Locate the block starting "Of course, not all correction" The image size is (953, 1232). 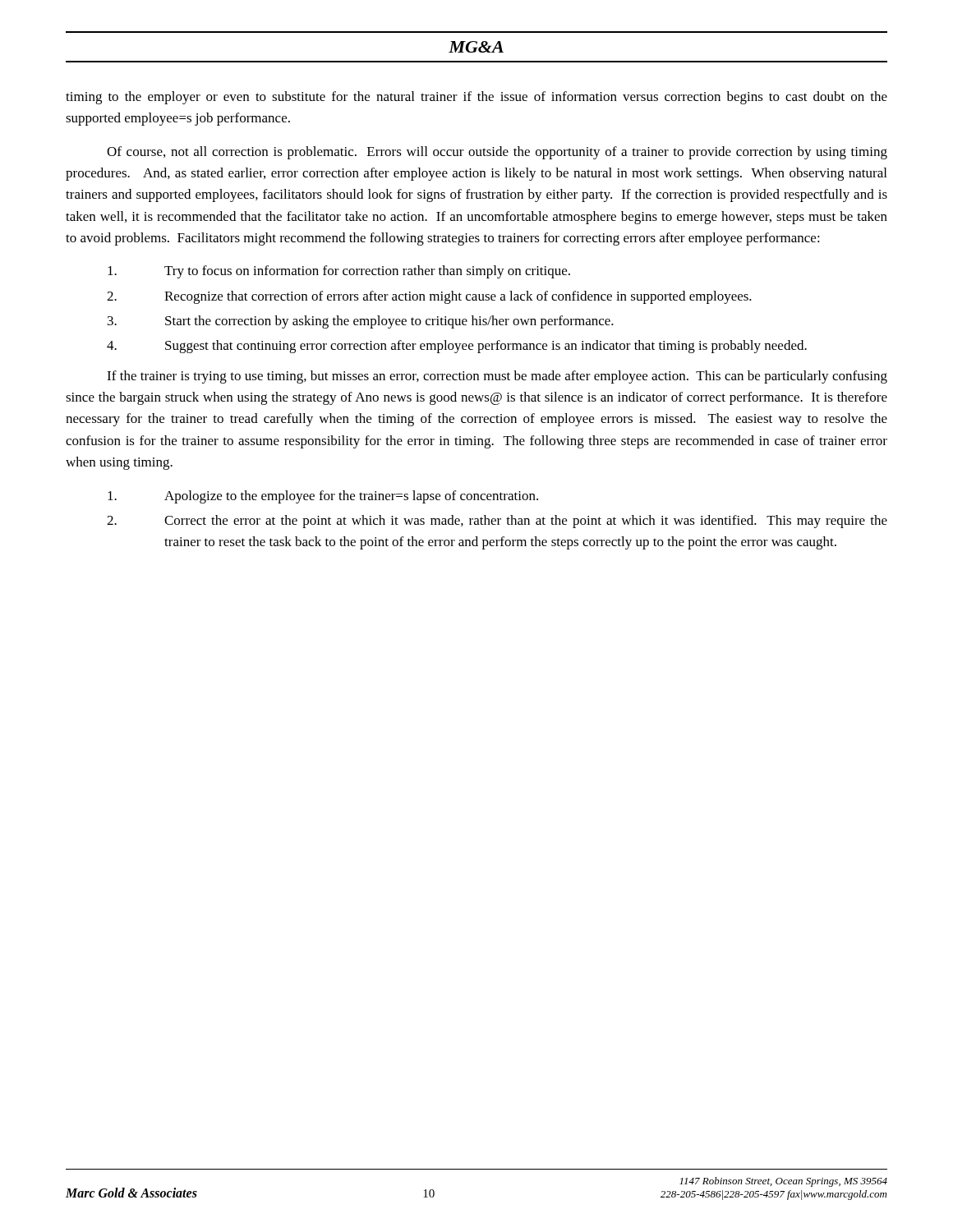476,195
